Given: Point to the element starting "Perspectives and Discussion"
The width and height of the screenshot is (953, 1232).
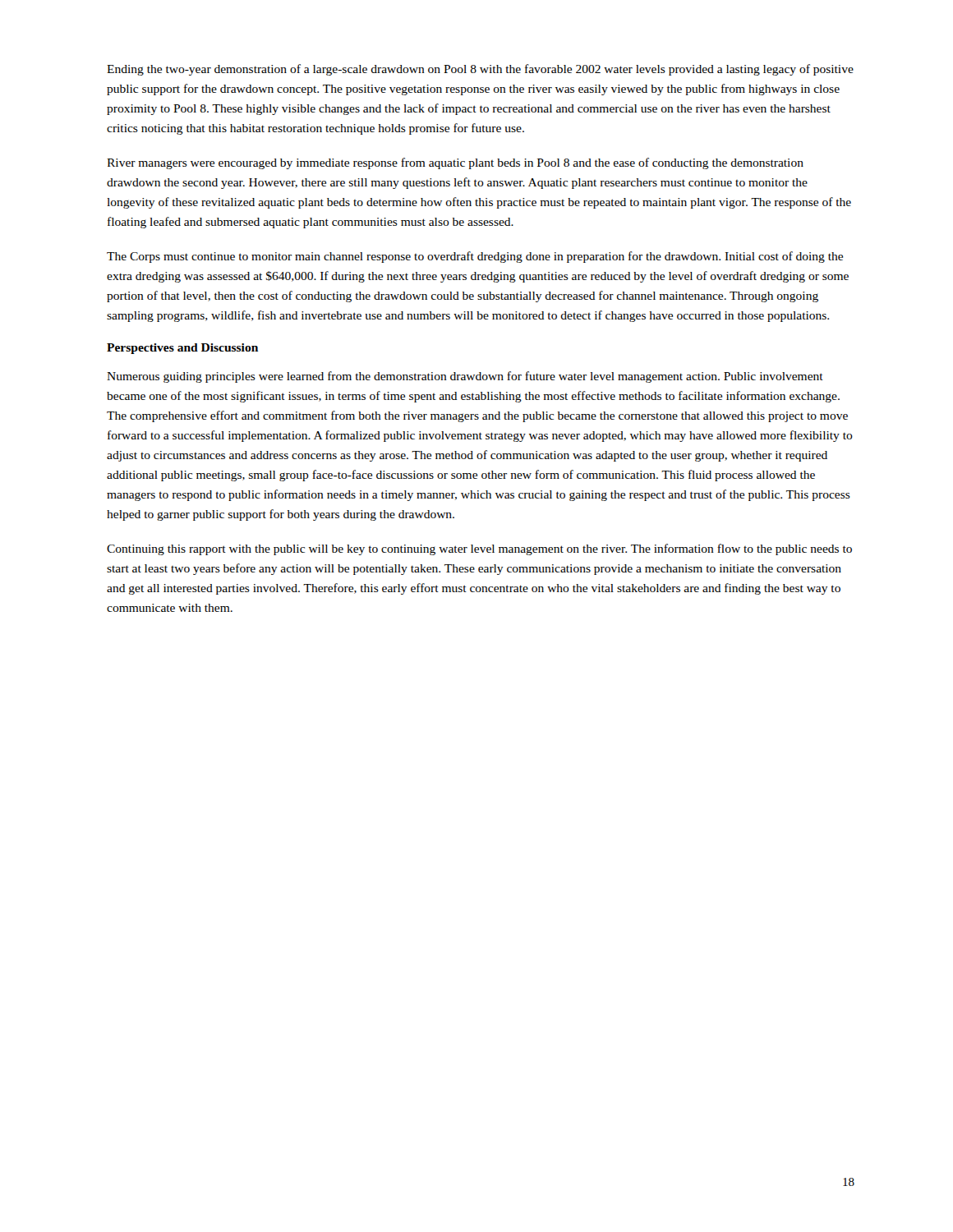Looking at the screenshot, I should click(182, 347).
